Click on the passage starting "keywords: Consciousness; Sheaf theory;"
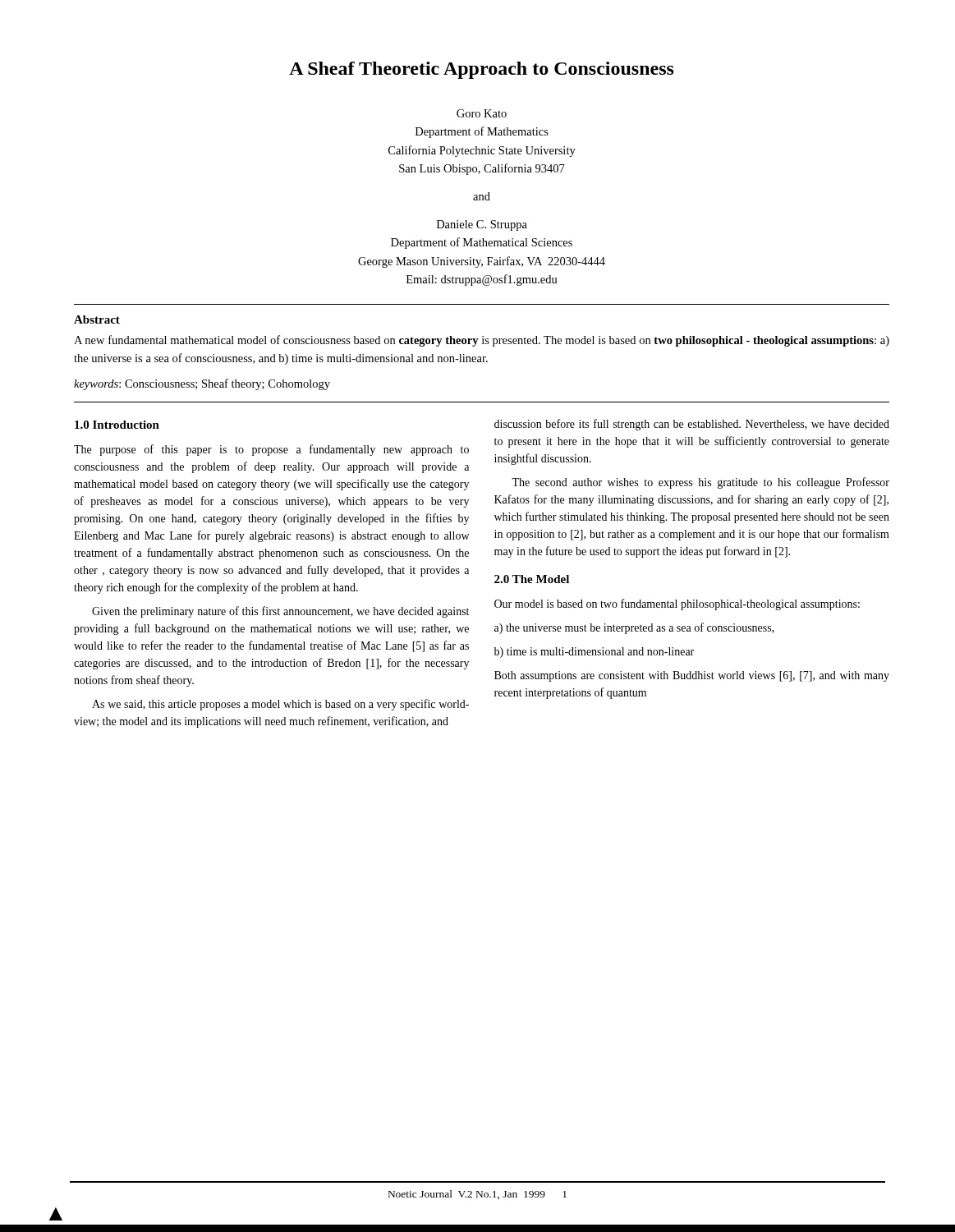Image resolution: width=955 pixels, height=1232 pixels. [202, 384]
